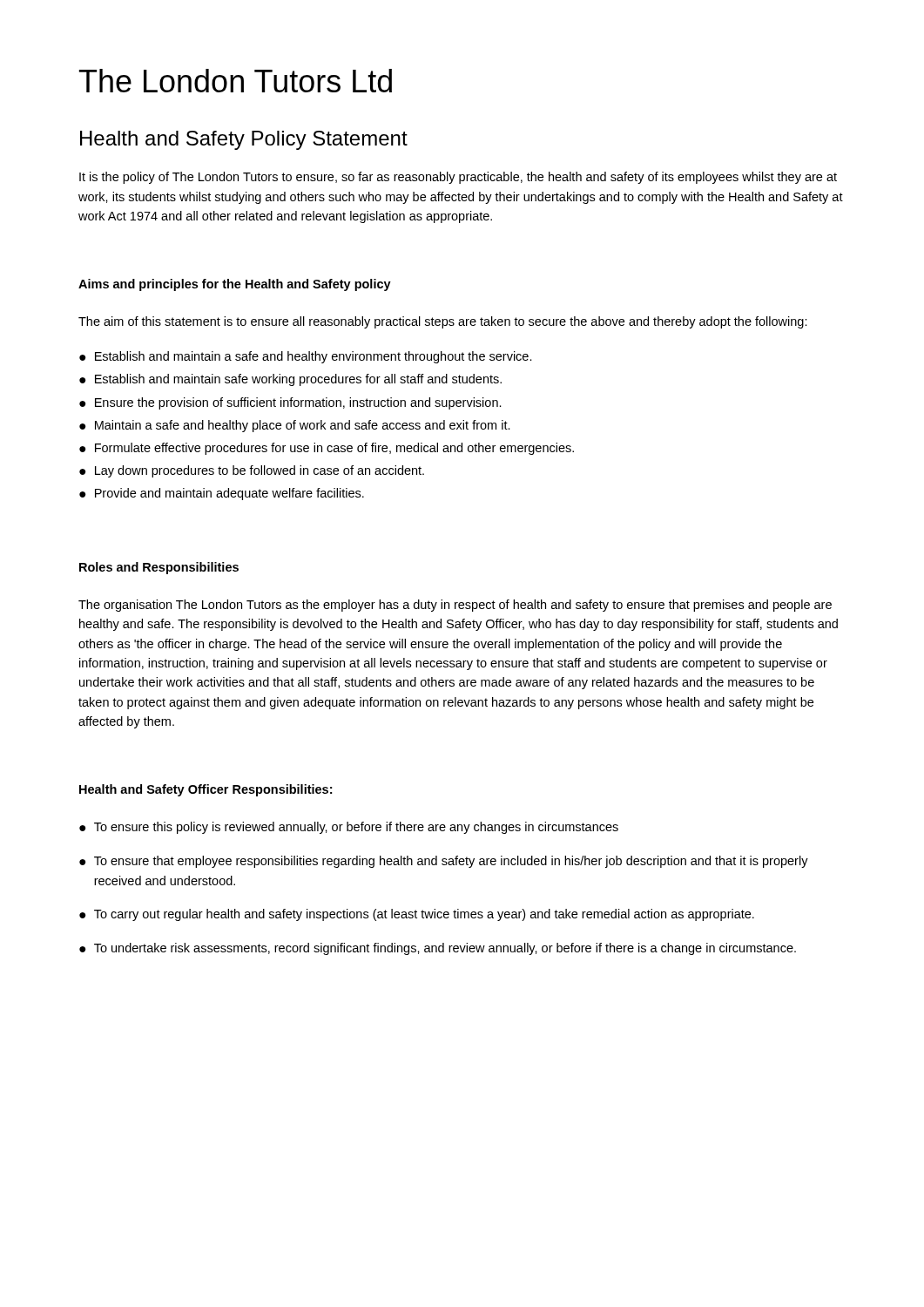This screenshot has height=1307, width=924.
Task: Click on the text block that reads "The aim of this statement is"
Action: coord(443,321)
